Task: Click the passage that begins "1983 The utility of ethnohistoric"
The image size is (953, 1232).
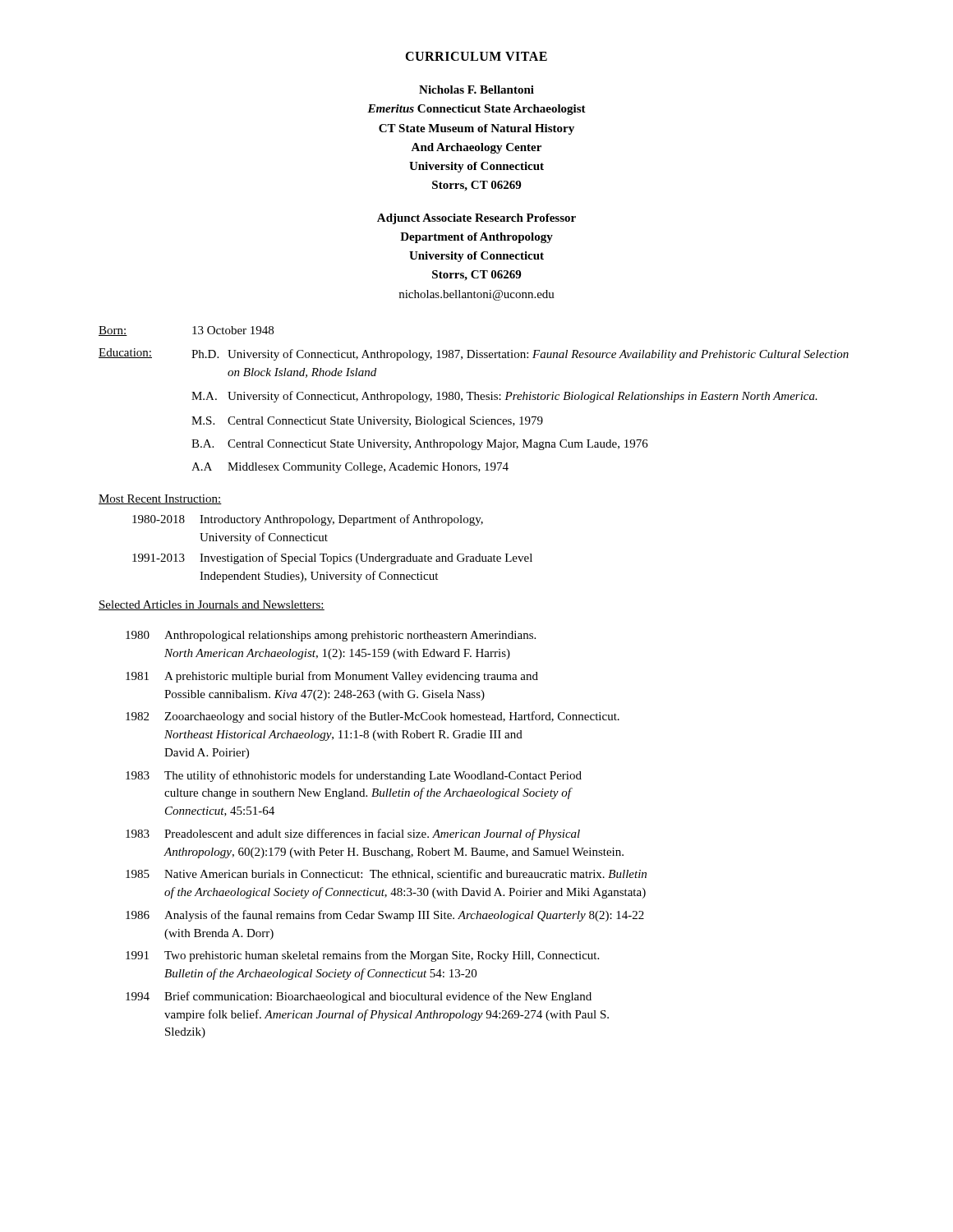Action: coord(476,793)
